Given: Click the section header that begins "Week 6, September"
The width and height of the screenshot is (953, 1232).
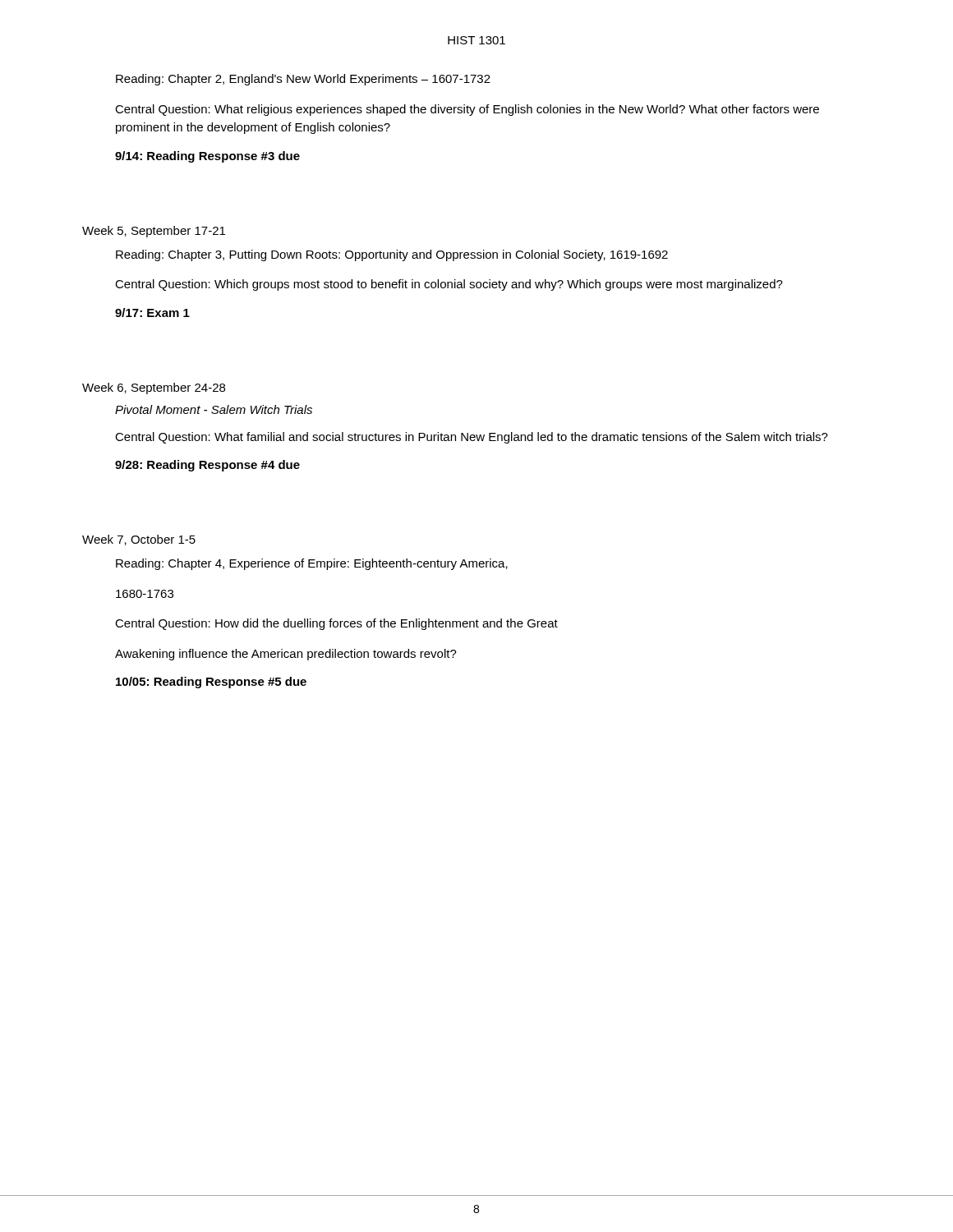Looking at the screenshot, I should [154, 387].
